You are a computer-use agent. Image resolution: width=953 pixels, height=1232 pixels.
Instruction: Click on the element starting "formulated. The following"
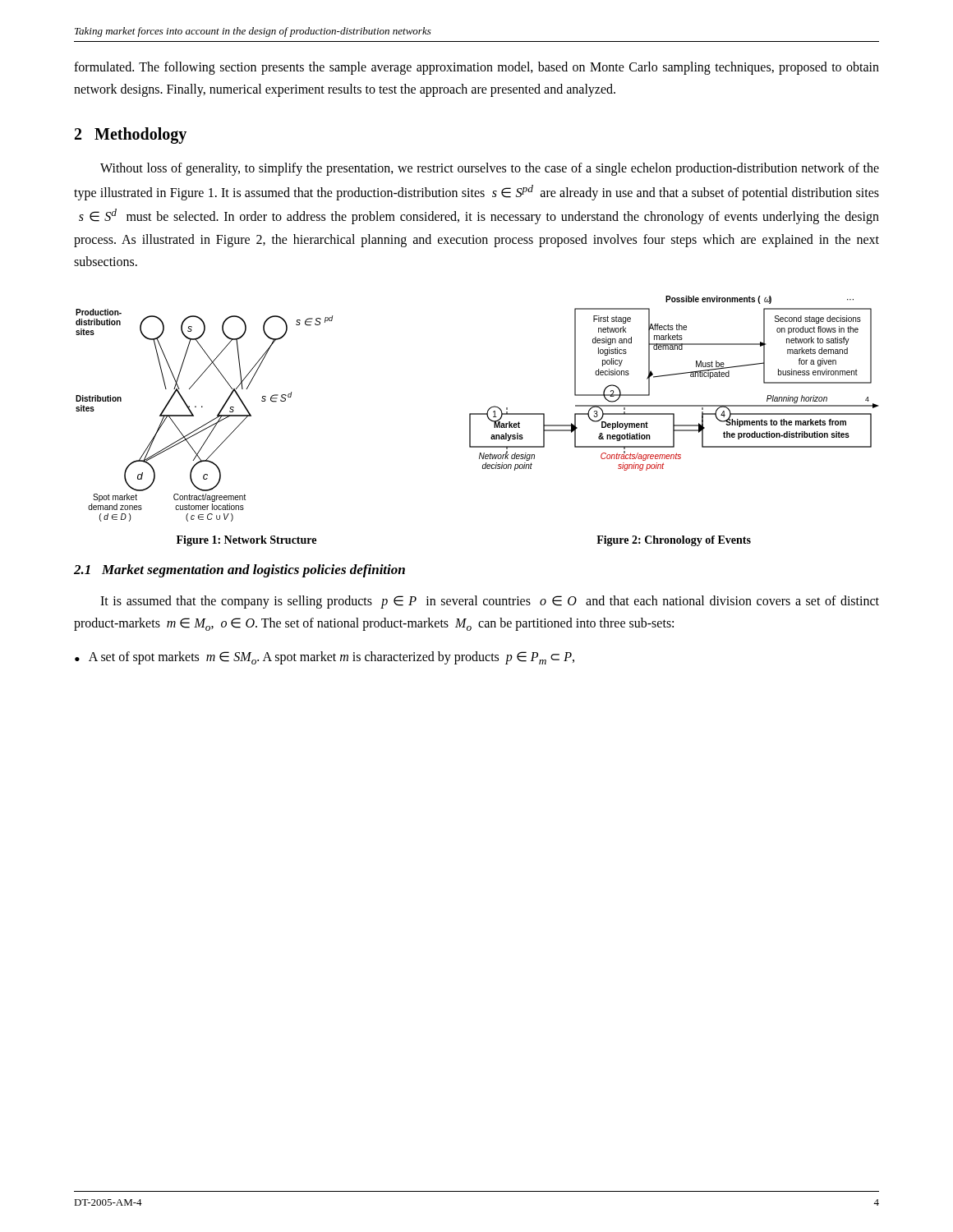(476, 78)
